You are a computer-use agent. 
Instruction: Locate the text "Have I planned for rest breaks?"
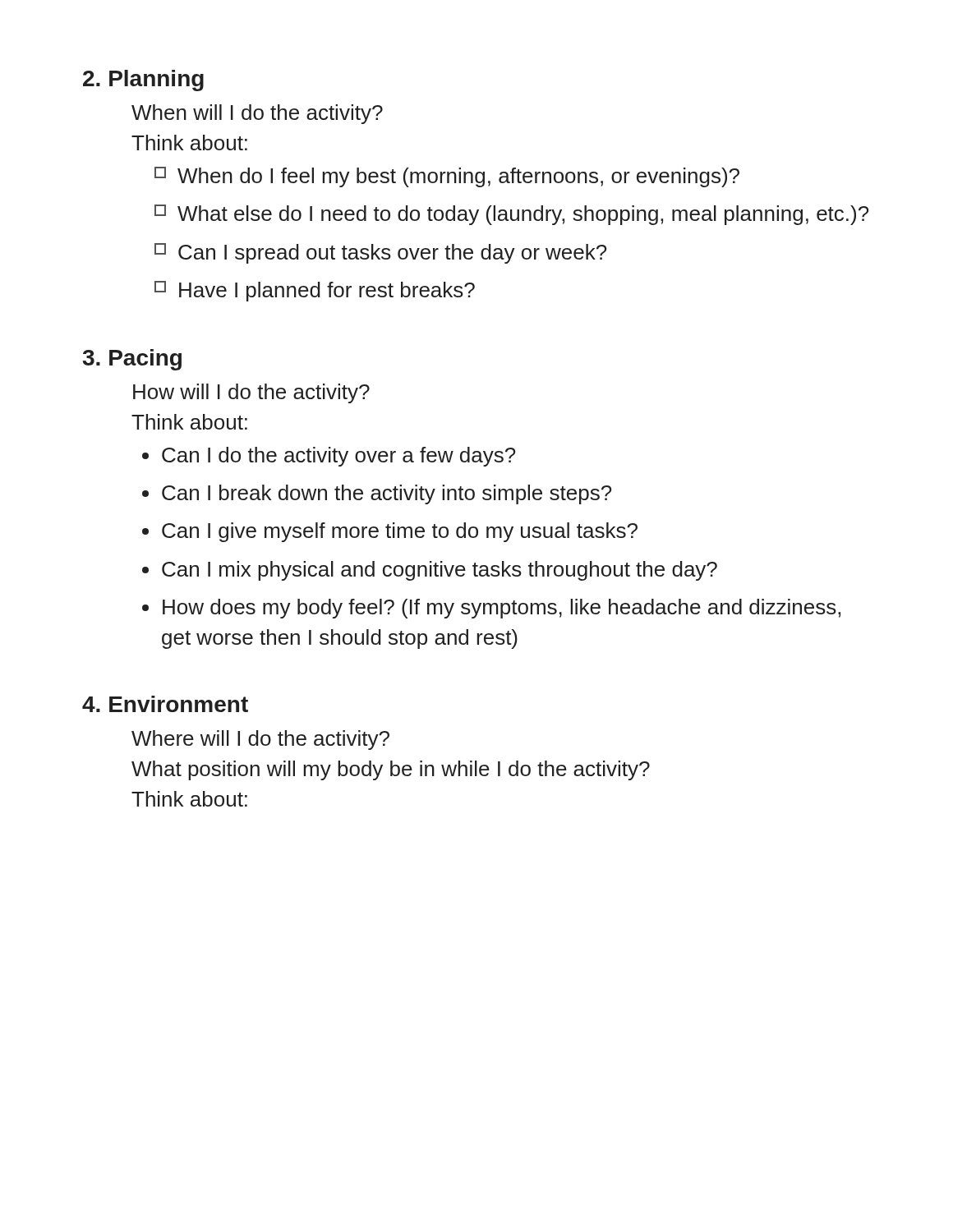point(326,290)
